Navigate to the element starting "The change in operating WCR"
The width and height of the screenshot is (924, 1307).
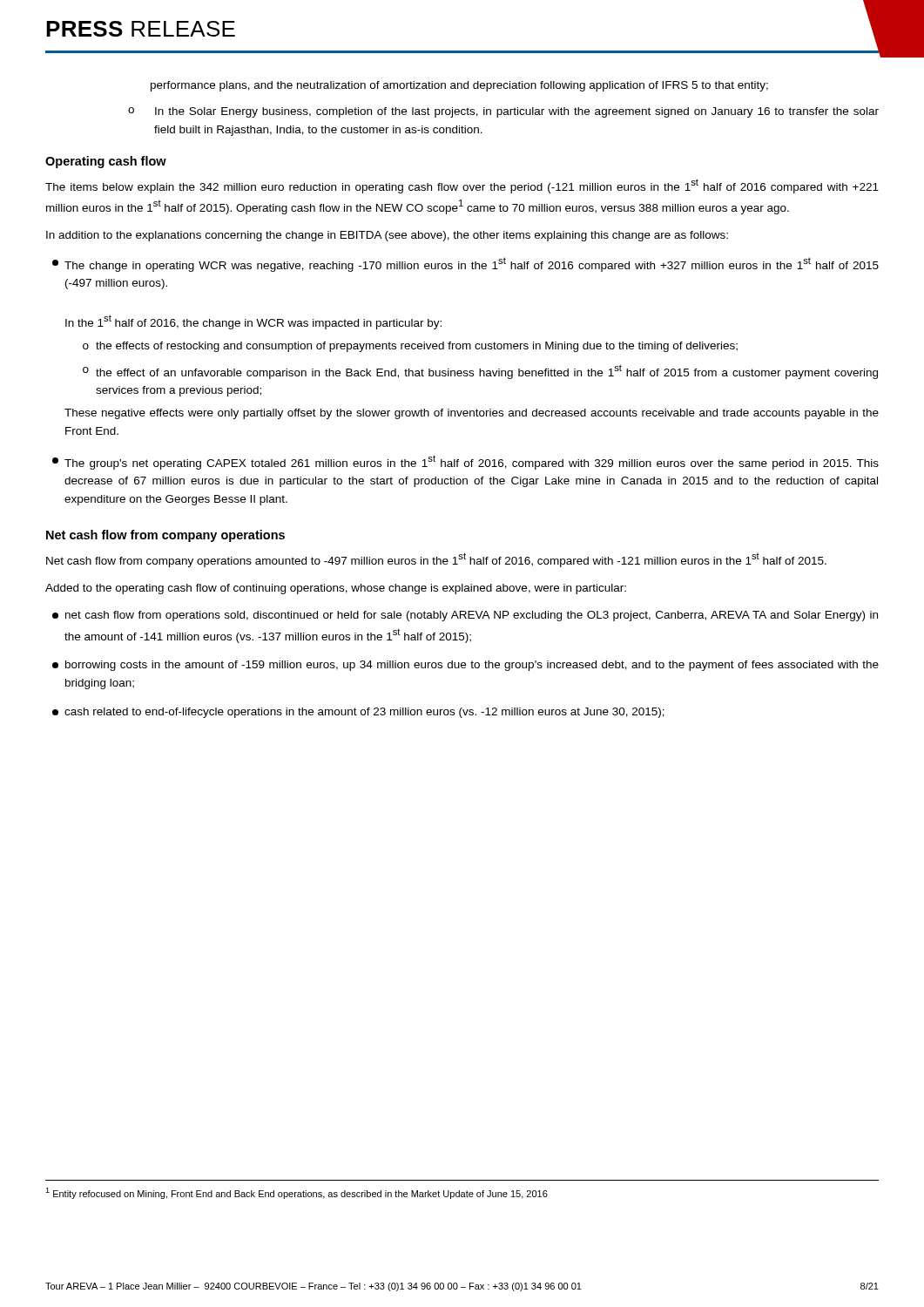tap(462, 347)
